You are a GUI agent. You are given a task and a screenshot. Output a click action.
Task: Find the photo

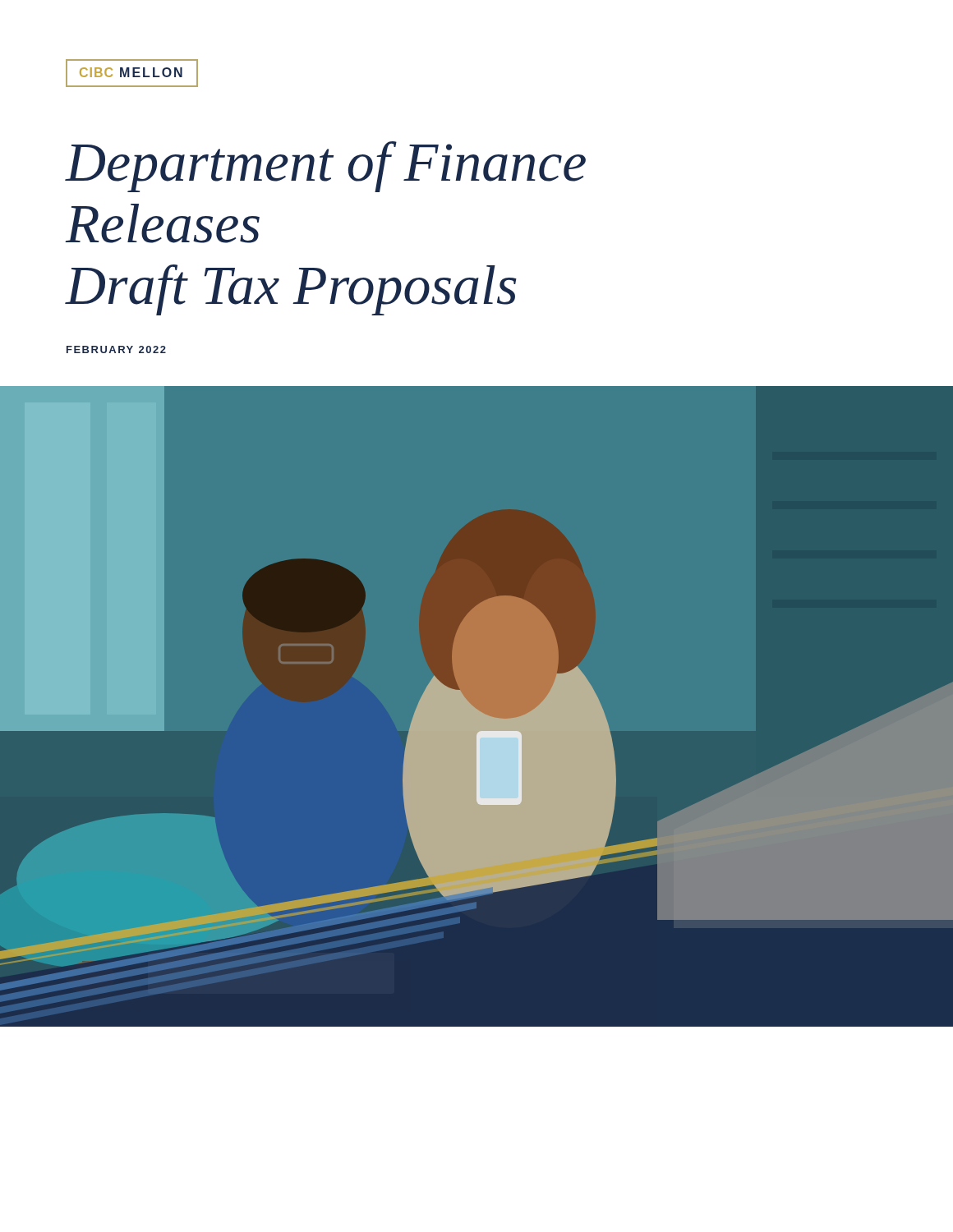click(x=476, y=706)
